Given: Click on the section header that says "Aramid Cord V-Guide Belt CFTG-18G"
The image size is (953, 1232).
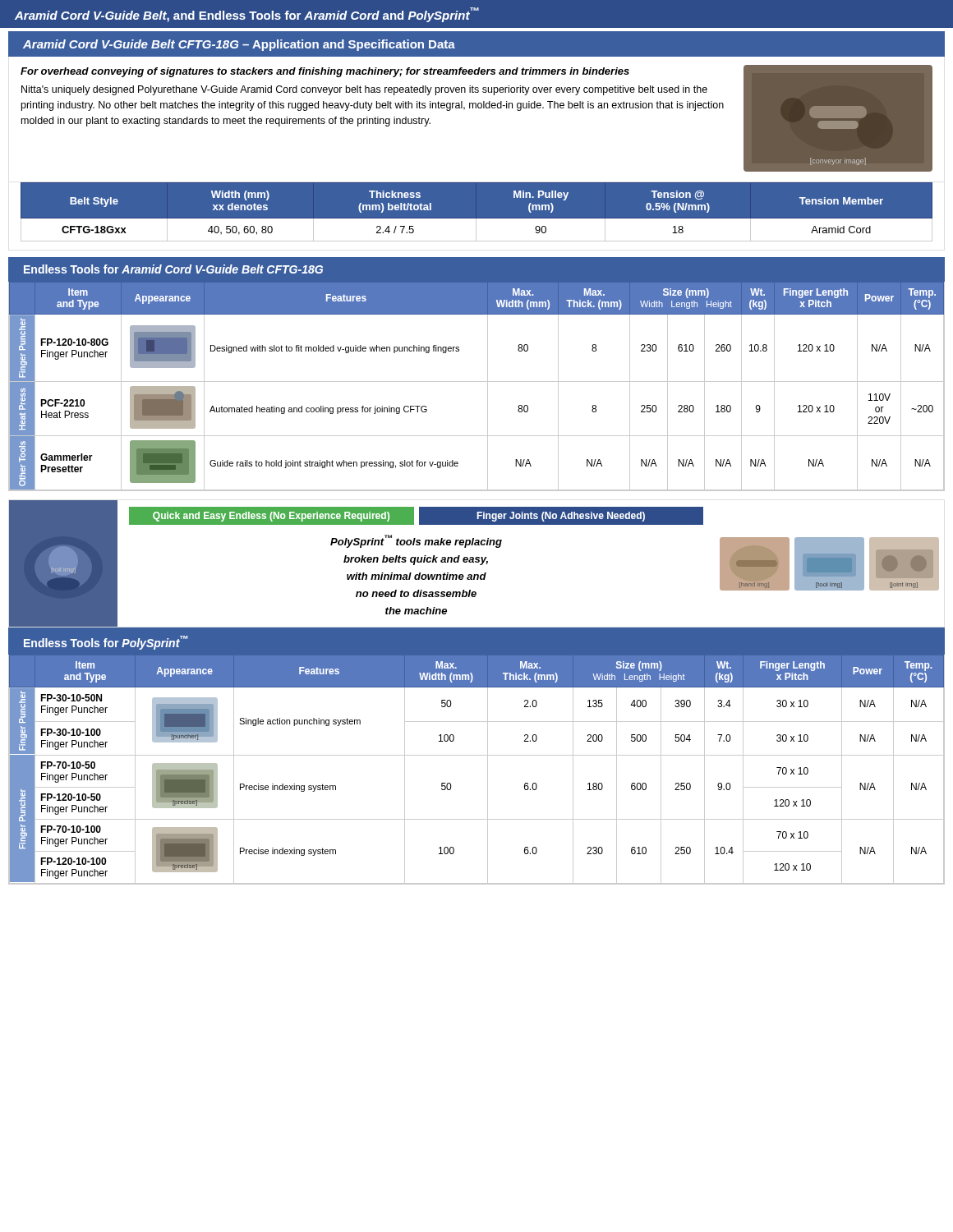Looking at the screenshot, I should [239, 44].
